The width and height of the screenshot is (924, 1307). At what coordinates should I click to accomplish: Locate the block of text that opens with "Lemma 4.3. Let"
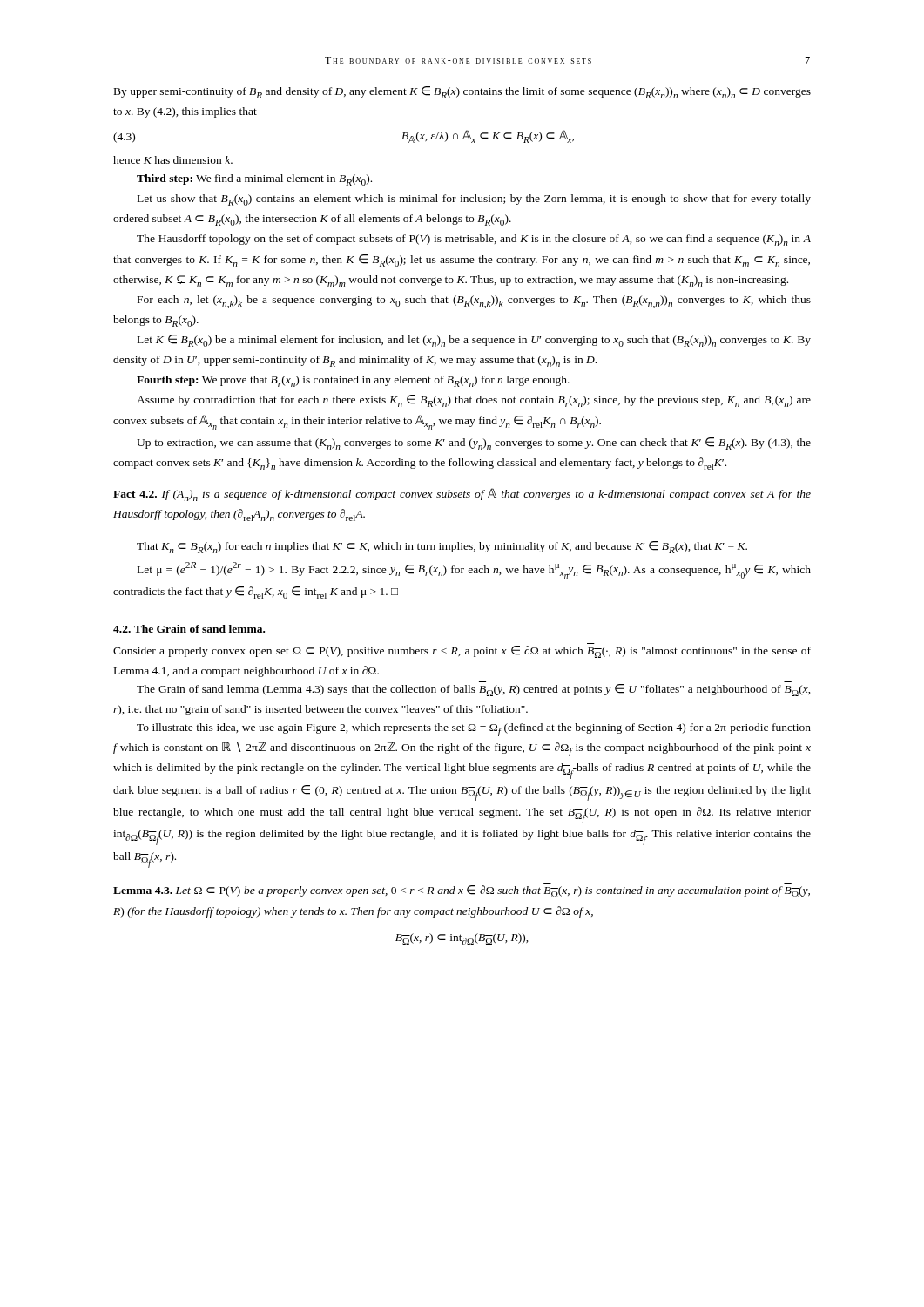point(462,901)
